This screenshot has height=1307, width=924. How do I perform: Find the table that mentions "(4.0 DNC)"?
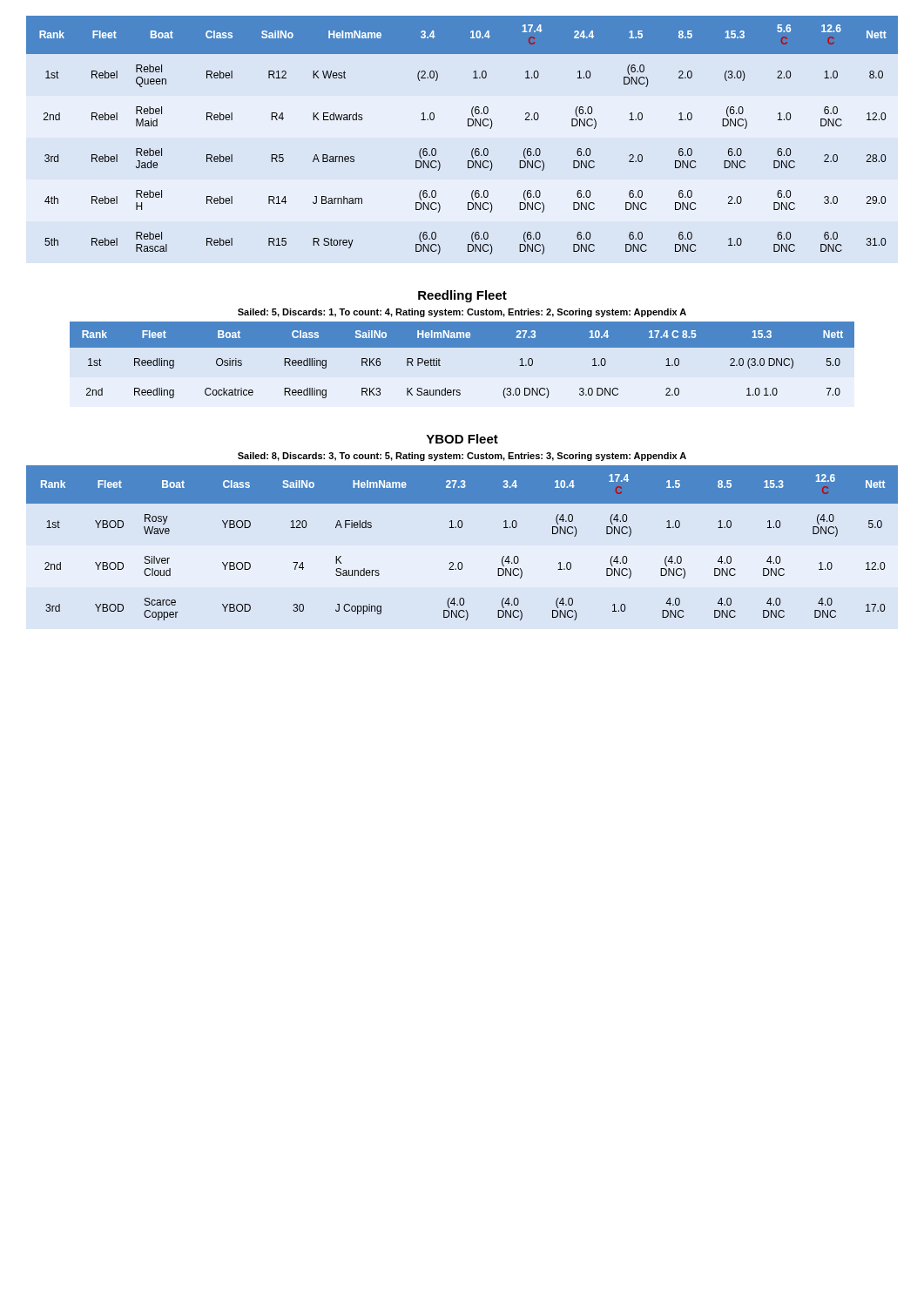pyautogui.click(x=462, y=547)
